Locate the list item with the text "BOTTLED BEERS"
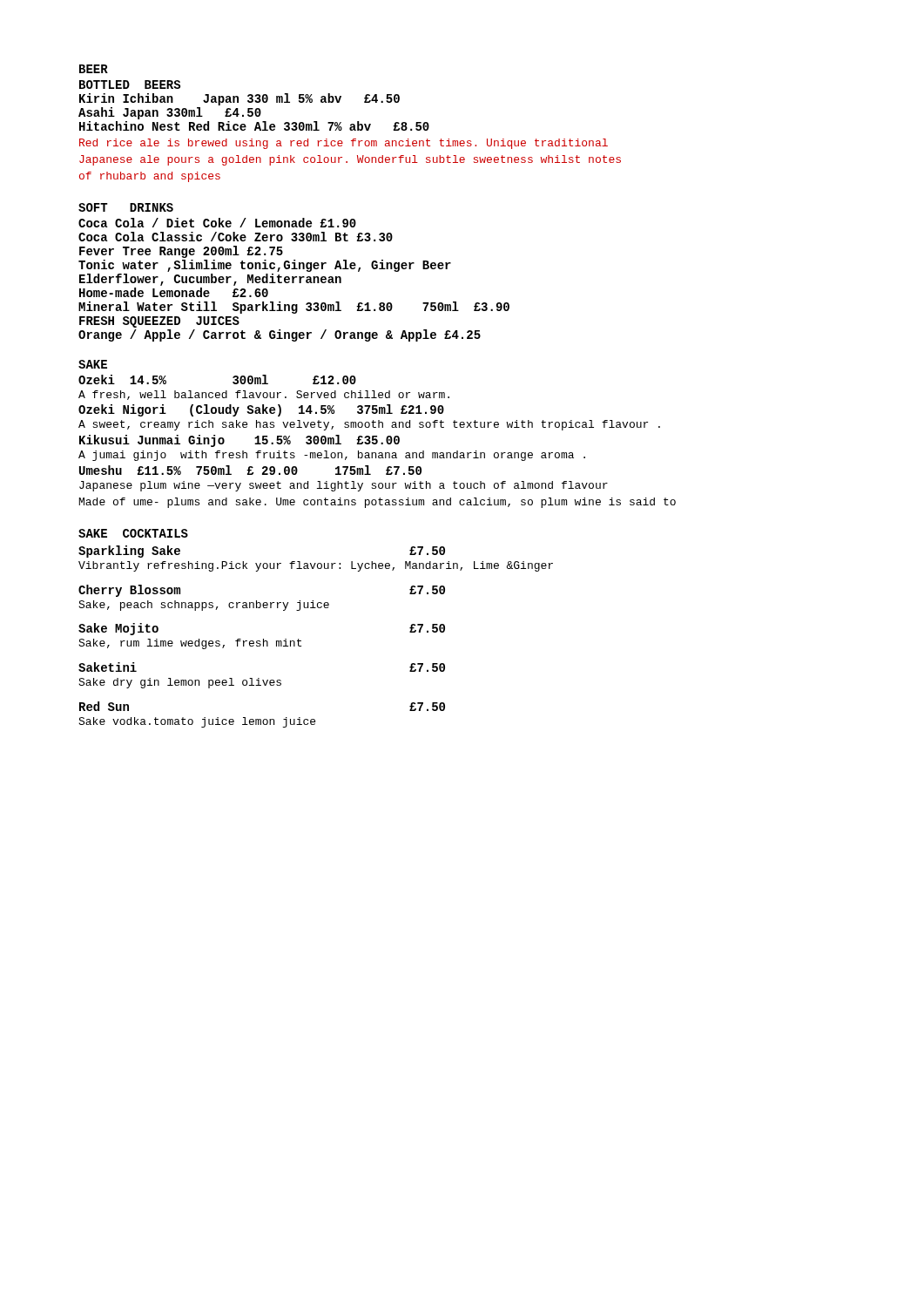 130,85
